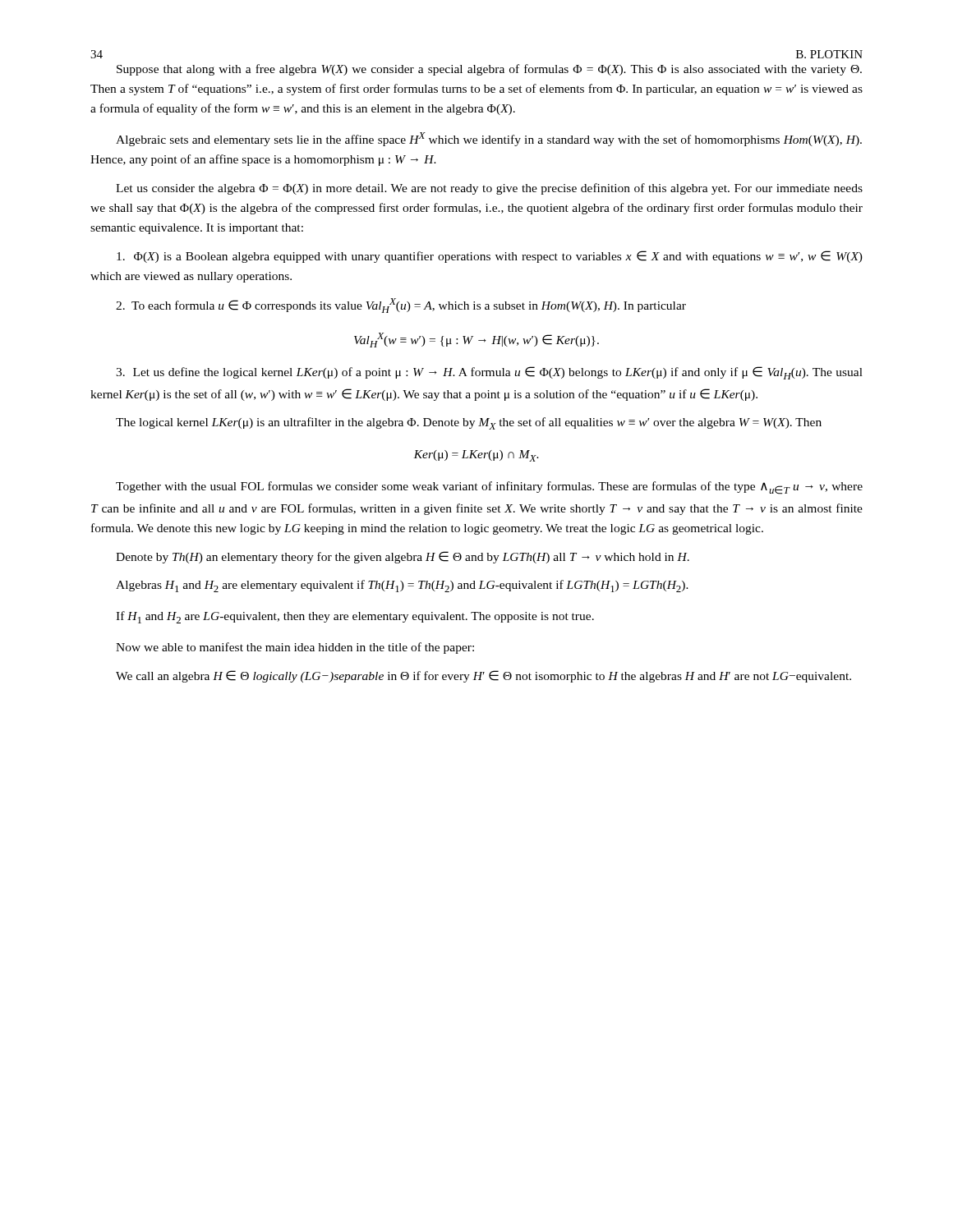
Task: Point to the element starting "Let us consider the algebra"
Action: [x=476, y=208]
